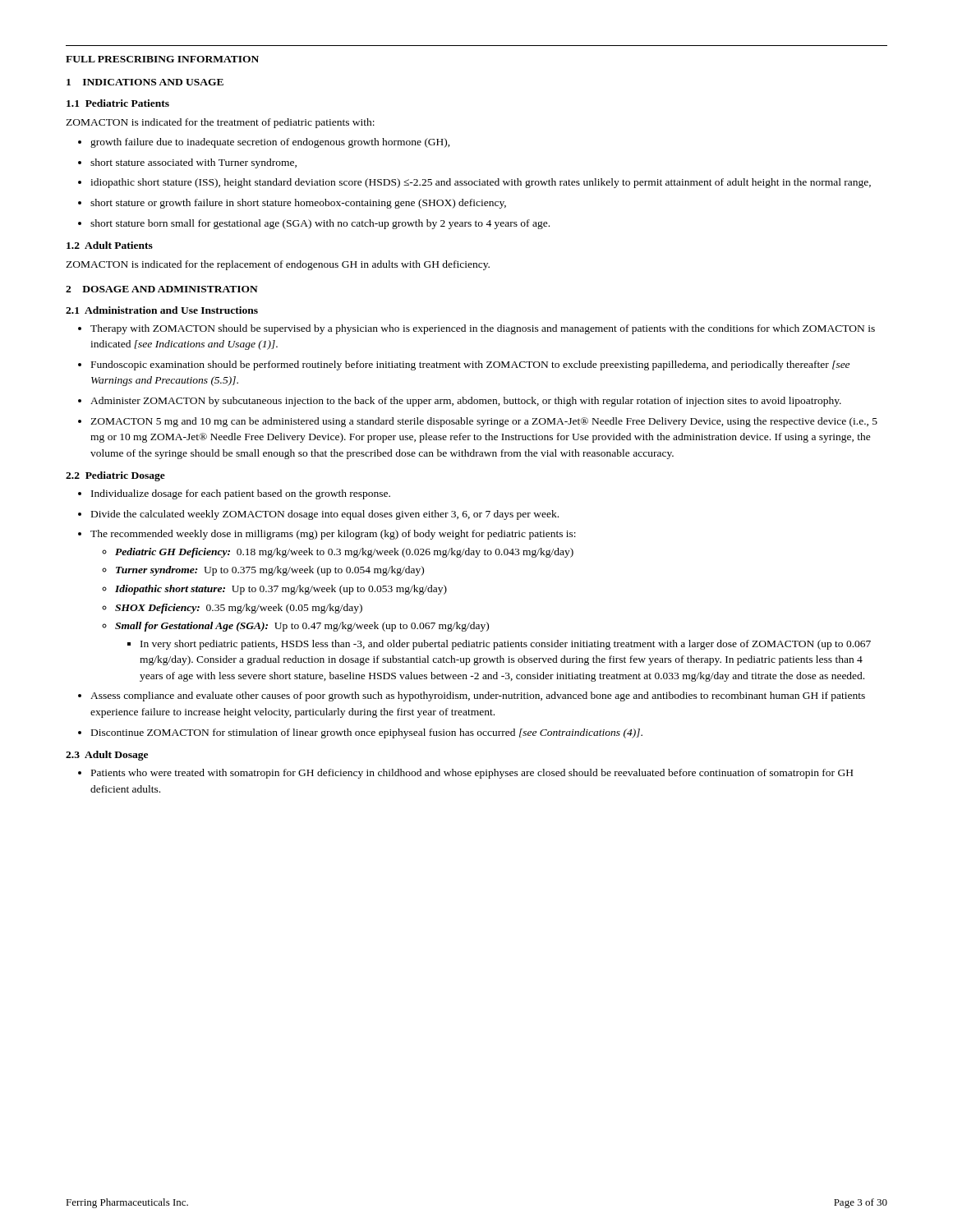Locate the block of text that opens with "The recommended weekly dose in milligrams"
The height and width of the screenshot is (1232, 953).
click(x=333, y=535)
